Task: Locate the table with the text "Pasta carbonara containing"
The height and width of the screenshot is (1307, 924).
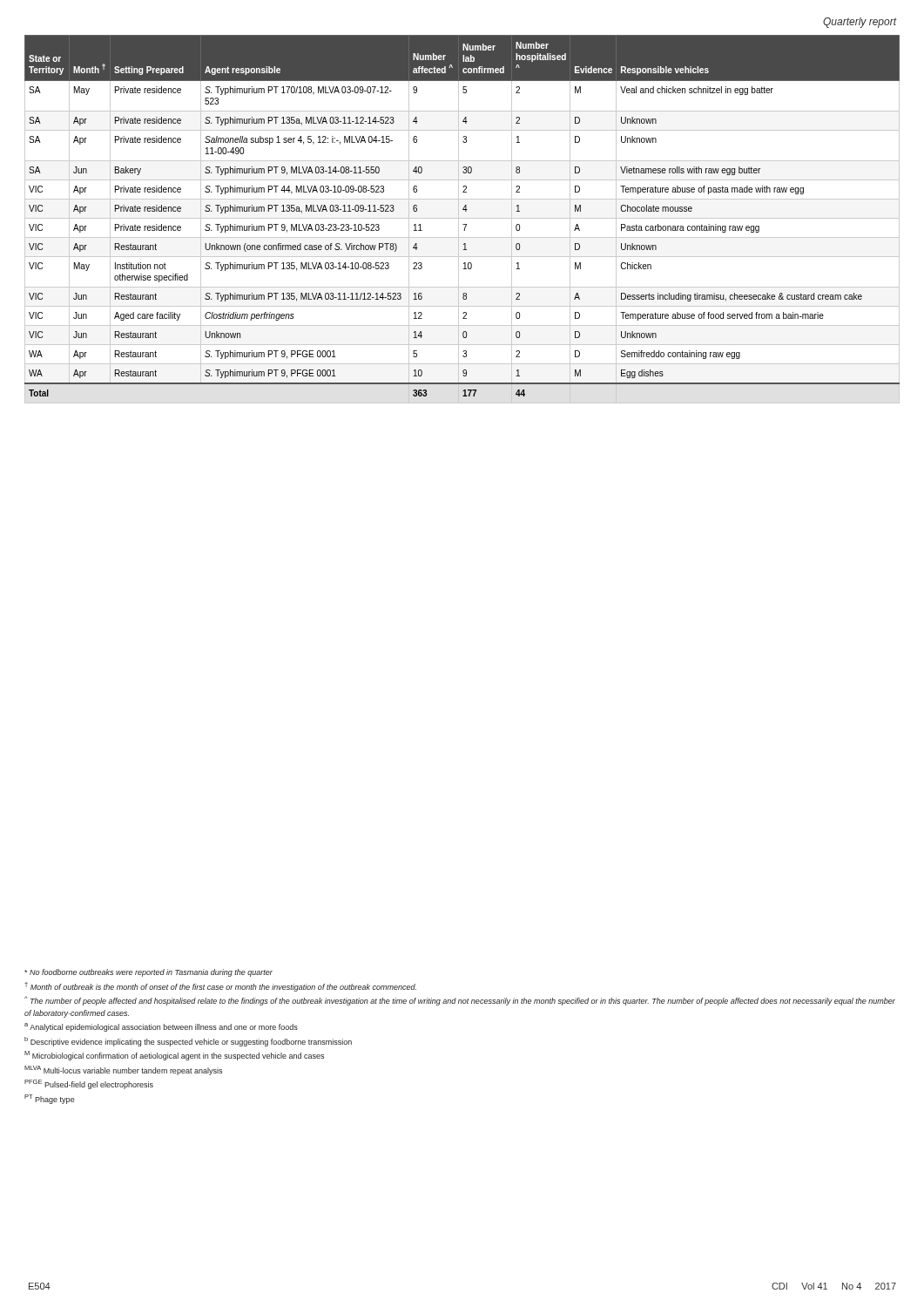Action: (x=462, y=219)
